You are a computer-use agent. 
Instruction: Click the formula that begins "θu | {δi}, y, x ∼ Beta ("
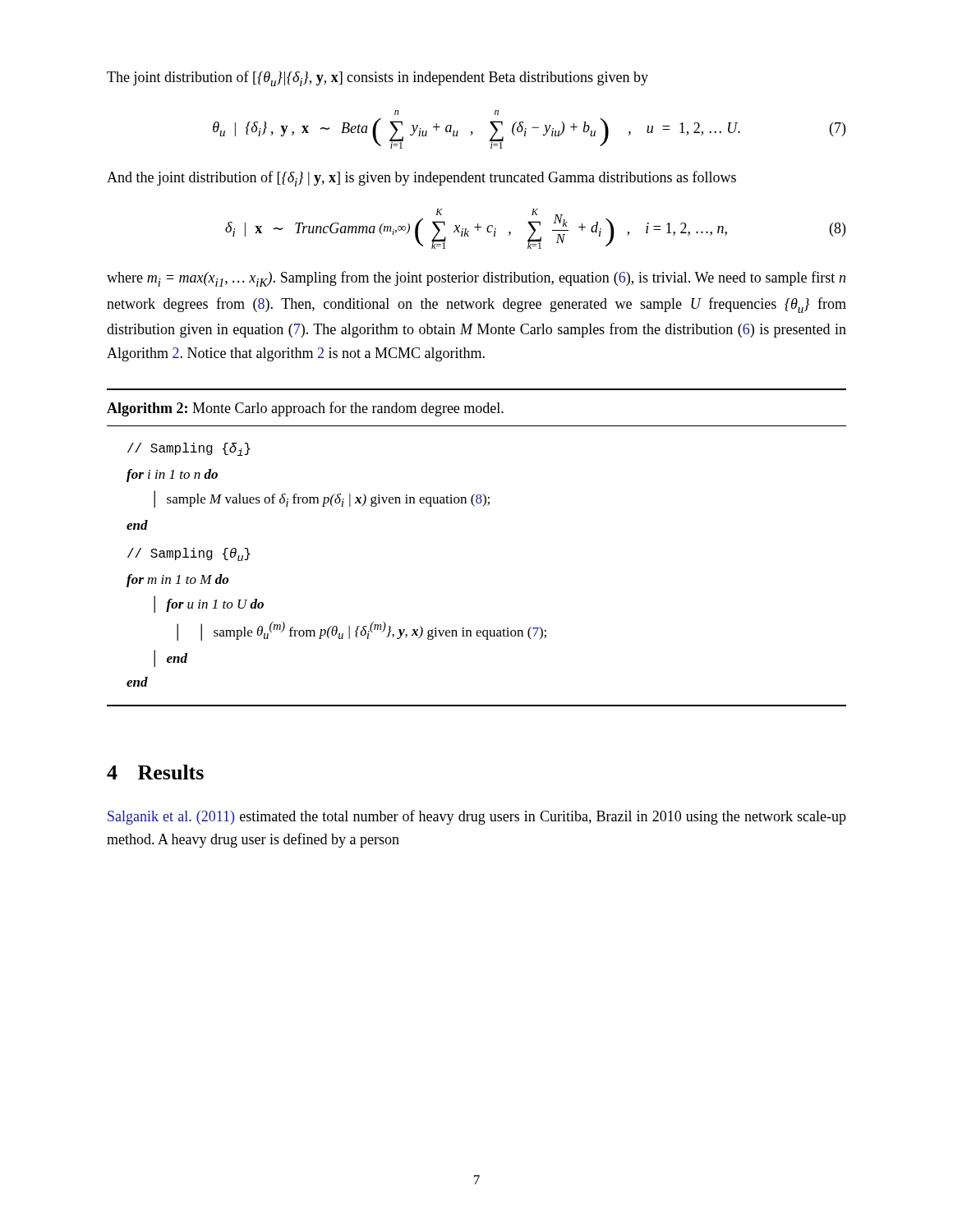(x=529, y=129)
